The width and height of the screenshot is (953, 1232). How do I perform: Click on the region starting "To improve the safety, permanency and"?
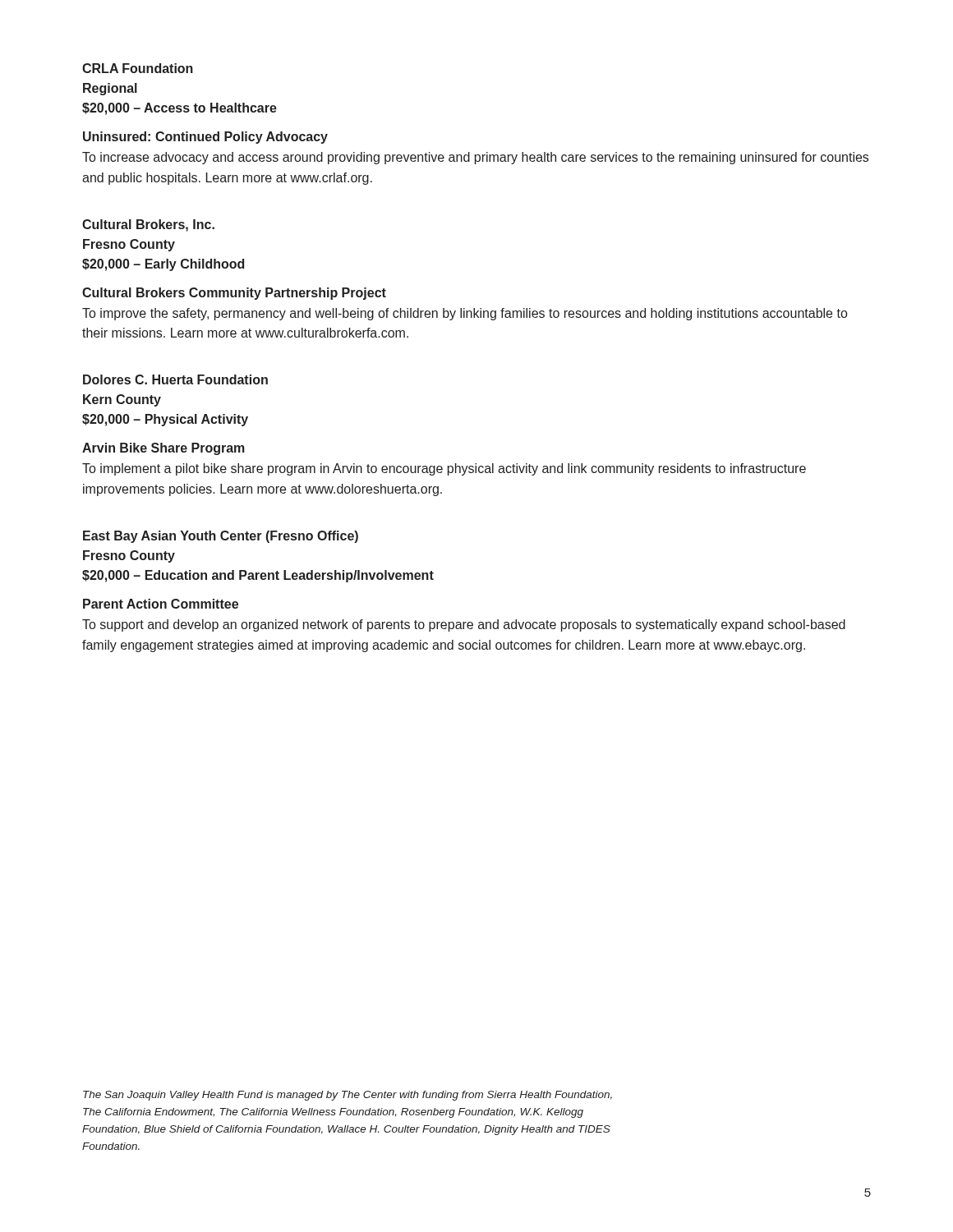(x=476, y=324)
